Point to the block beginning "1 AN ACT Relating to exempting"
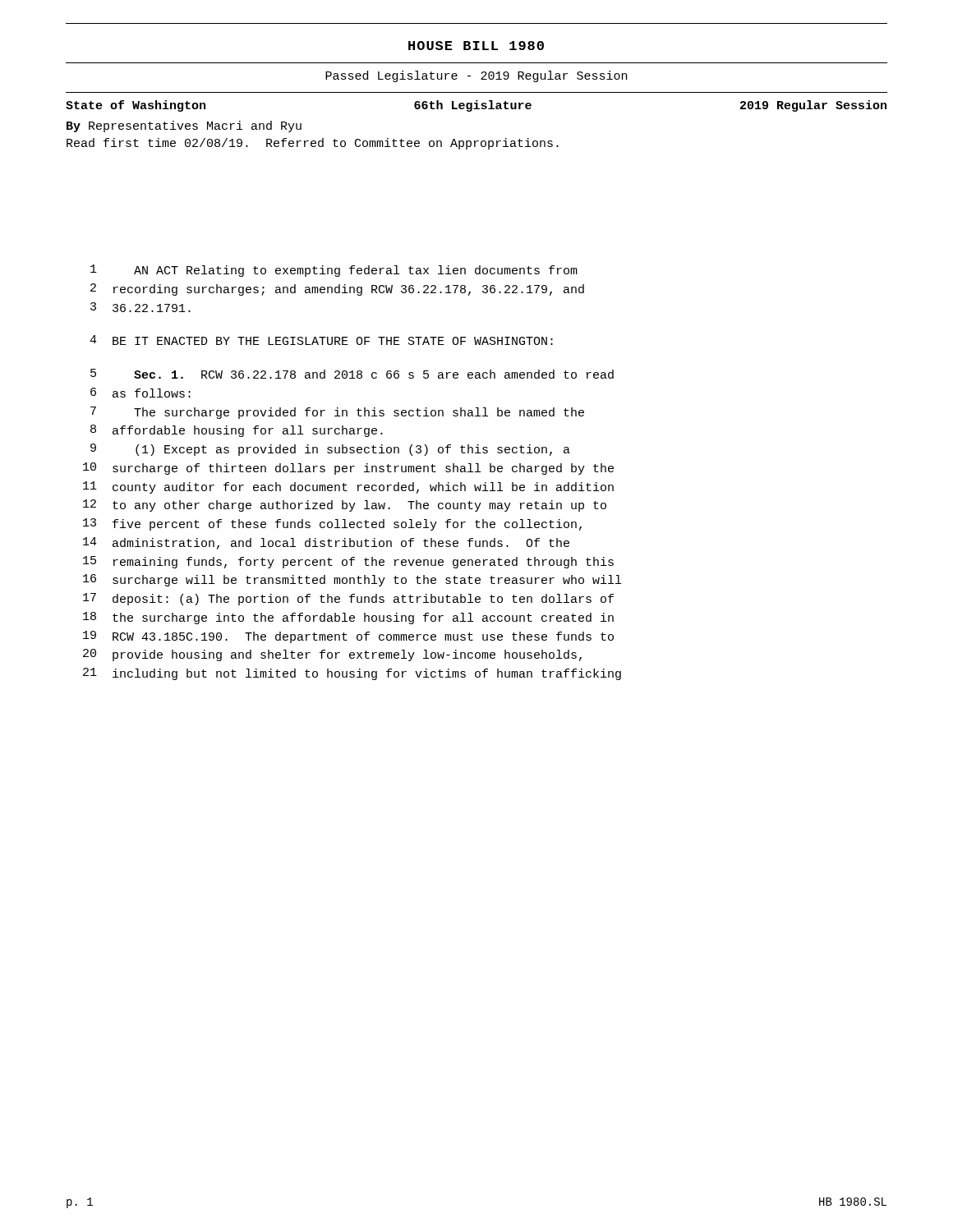 pyautogui.click(x=476, y=290)
